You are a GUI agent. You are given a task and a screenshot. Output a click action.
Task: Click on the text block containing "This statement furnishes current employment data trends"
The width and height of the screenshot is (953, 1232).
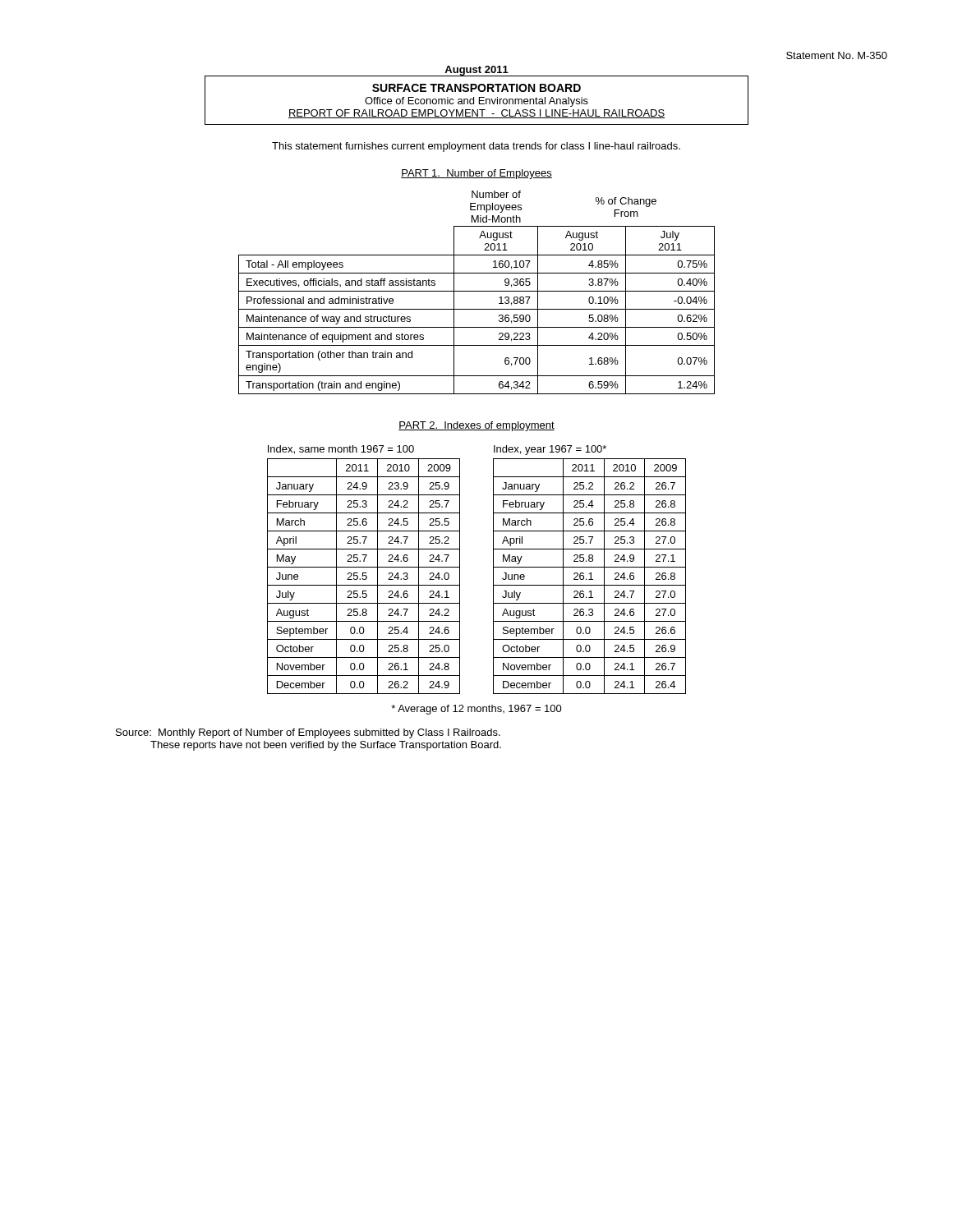(476, 146)
